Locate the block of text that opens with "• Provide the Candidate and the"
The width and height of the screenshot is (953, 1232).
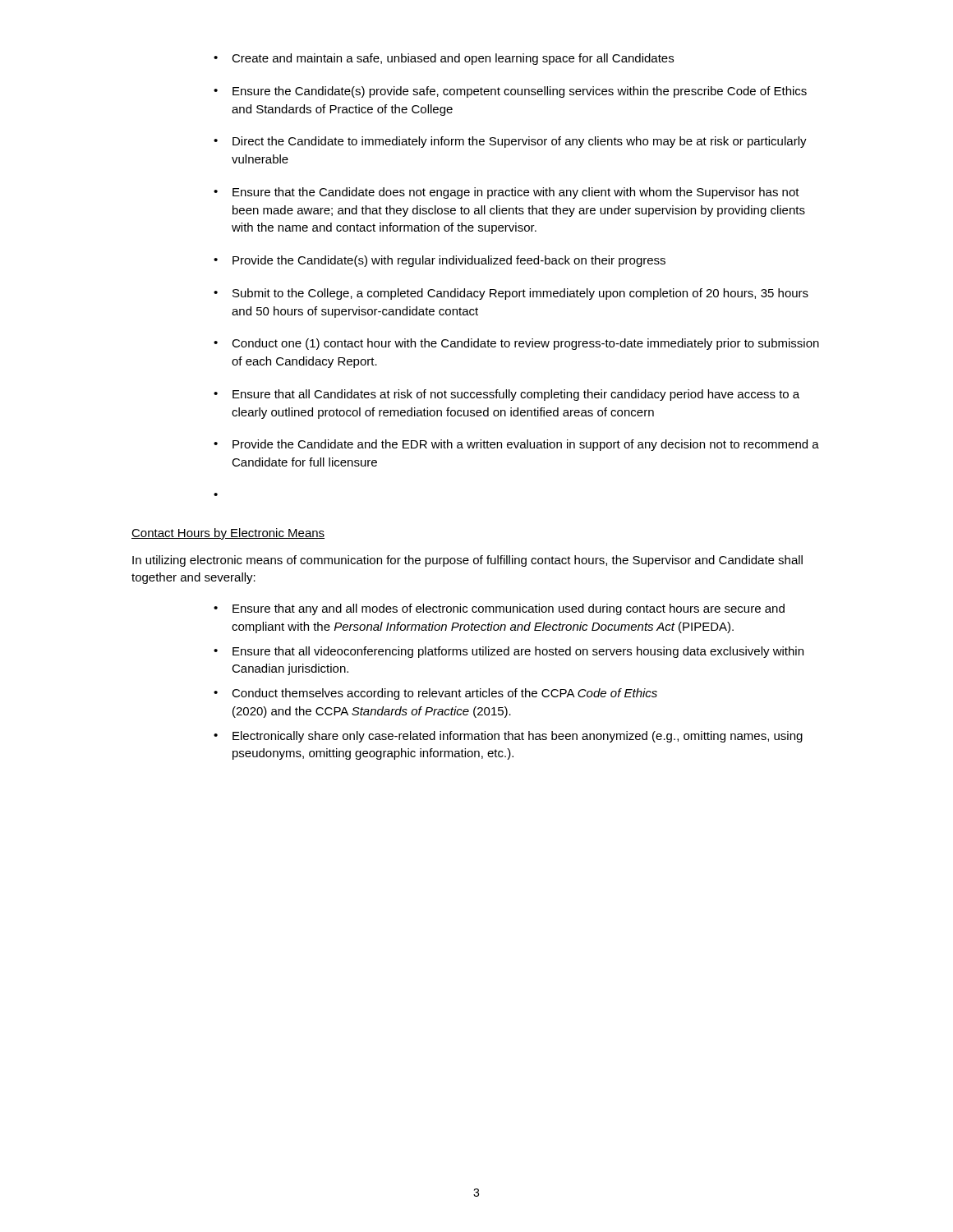tap(518, 453)
